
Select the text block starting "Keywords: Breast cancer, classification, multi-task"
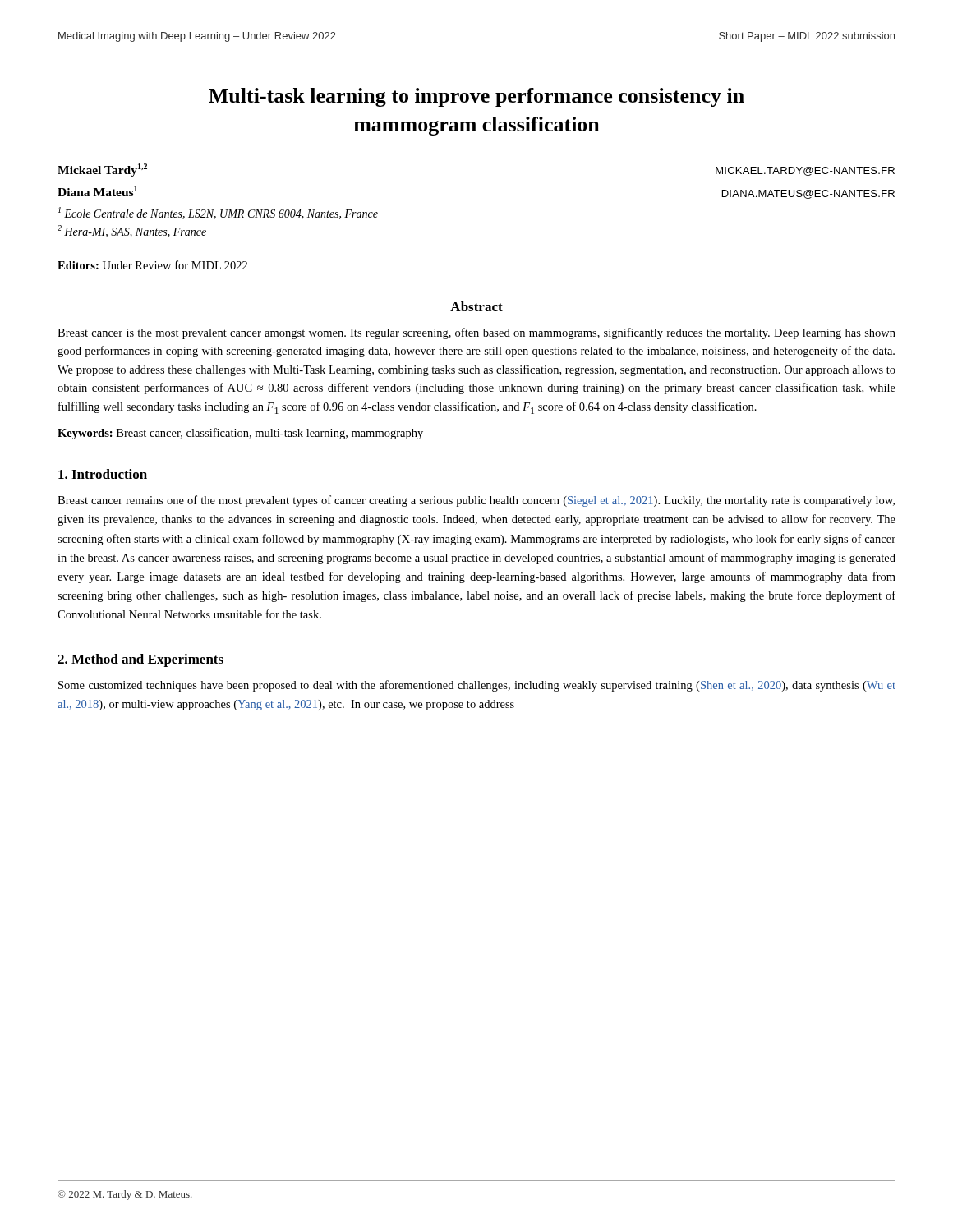[240, 433]
